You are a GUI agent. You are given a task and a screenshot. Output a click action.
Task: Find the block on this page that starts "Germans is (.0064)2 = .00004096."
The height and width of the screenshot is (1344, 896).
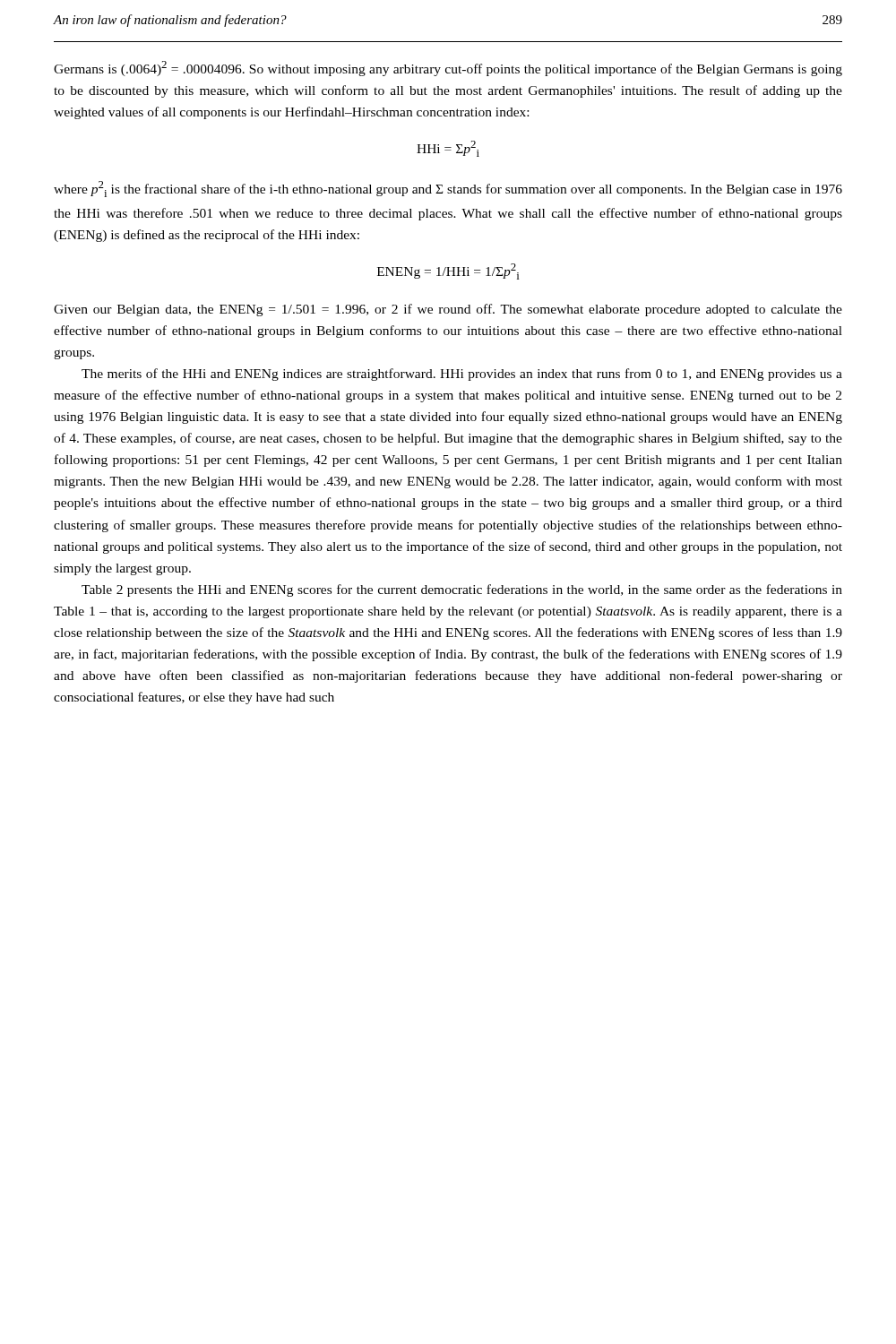448,89
